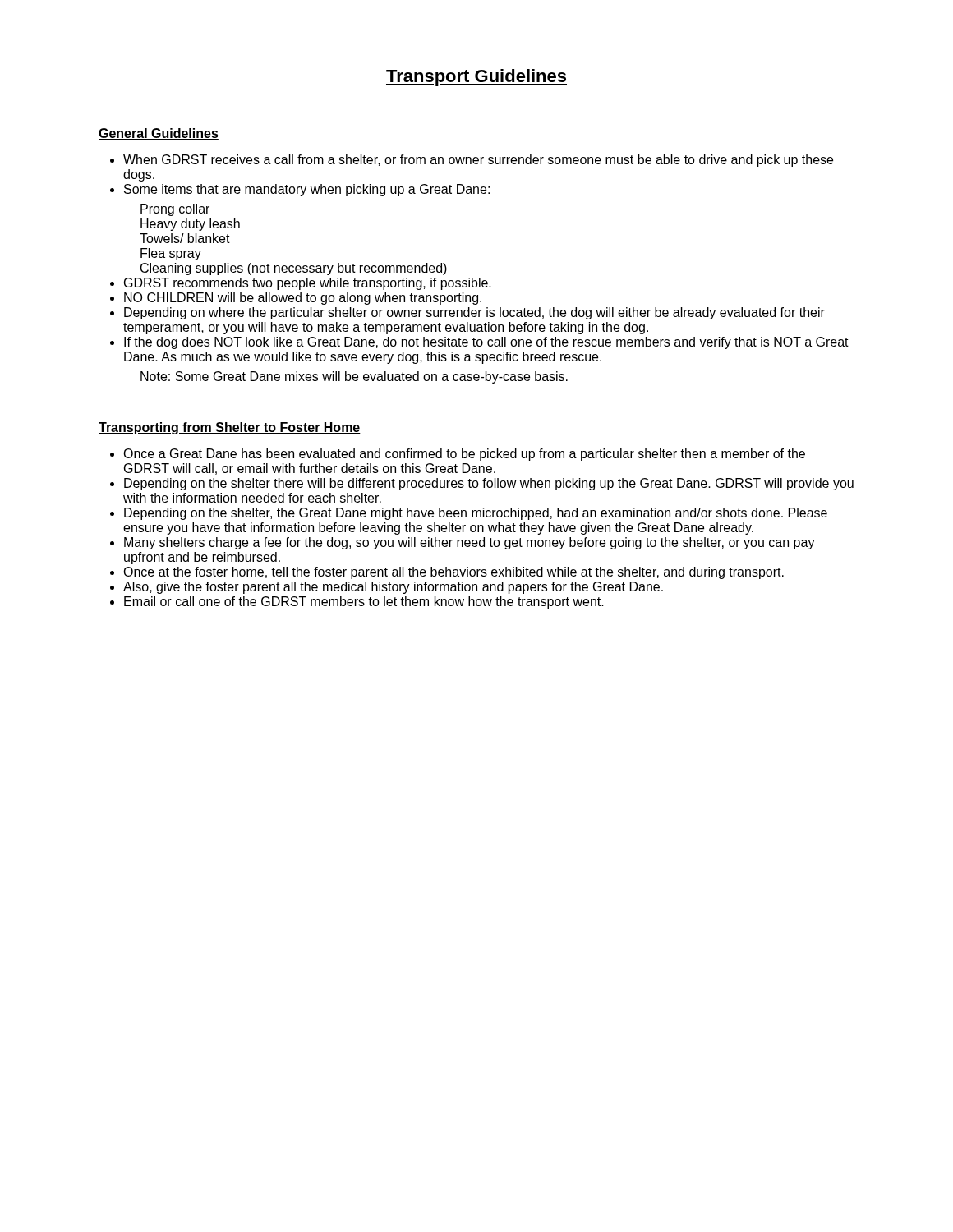The image size is (953, 1232).
Task: Find the region starting "Prong collar"
Action: 175,210
